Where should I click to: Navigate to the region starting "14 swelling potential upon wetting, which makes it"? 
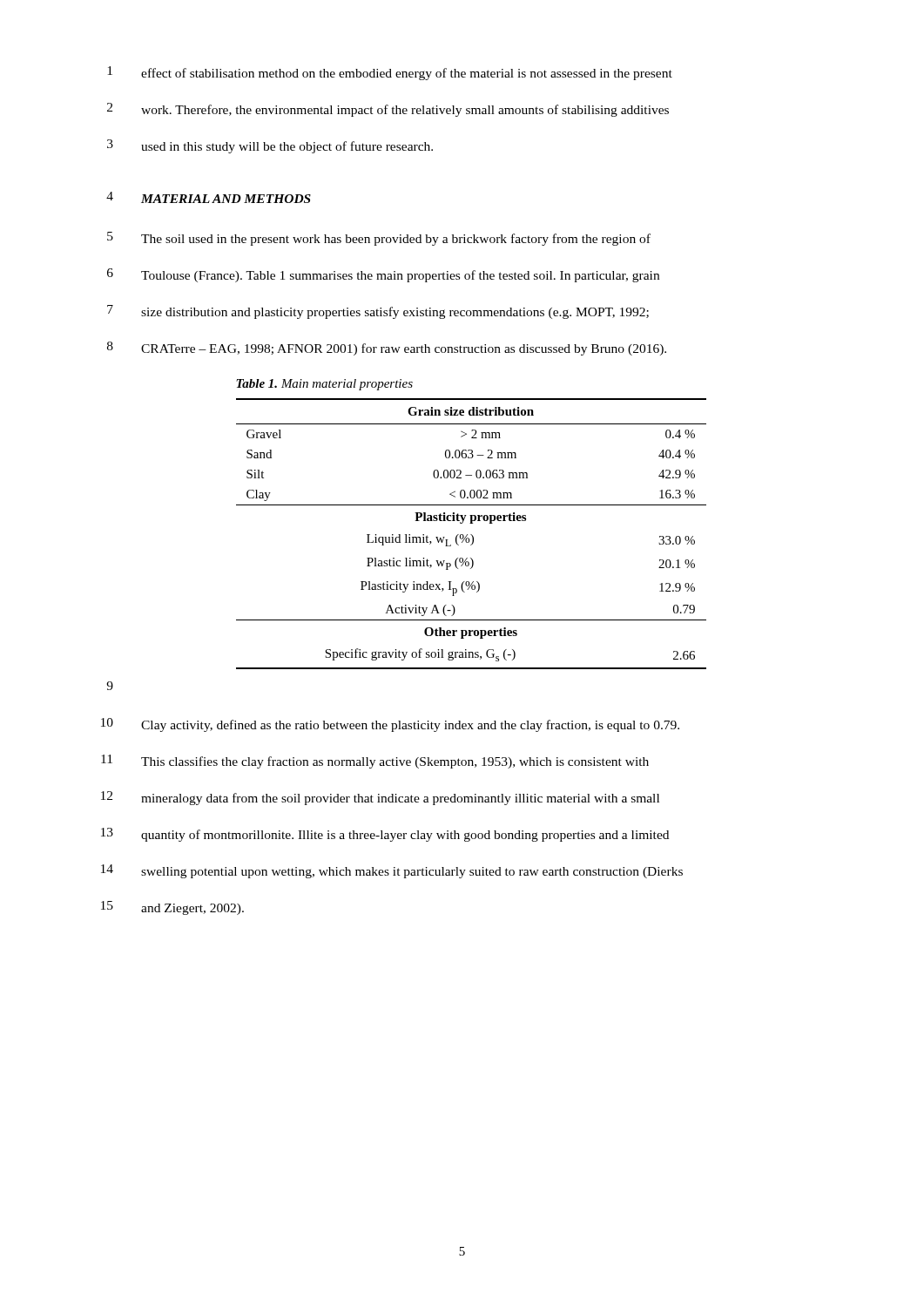[471, 872]
